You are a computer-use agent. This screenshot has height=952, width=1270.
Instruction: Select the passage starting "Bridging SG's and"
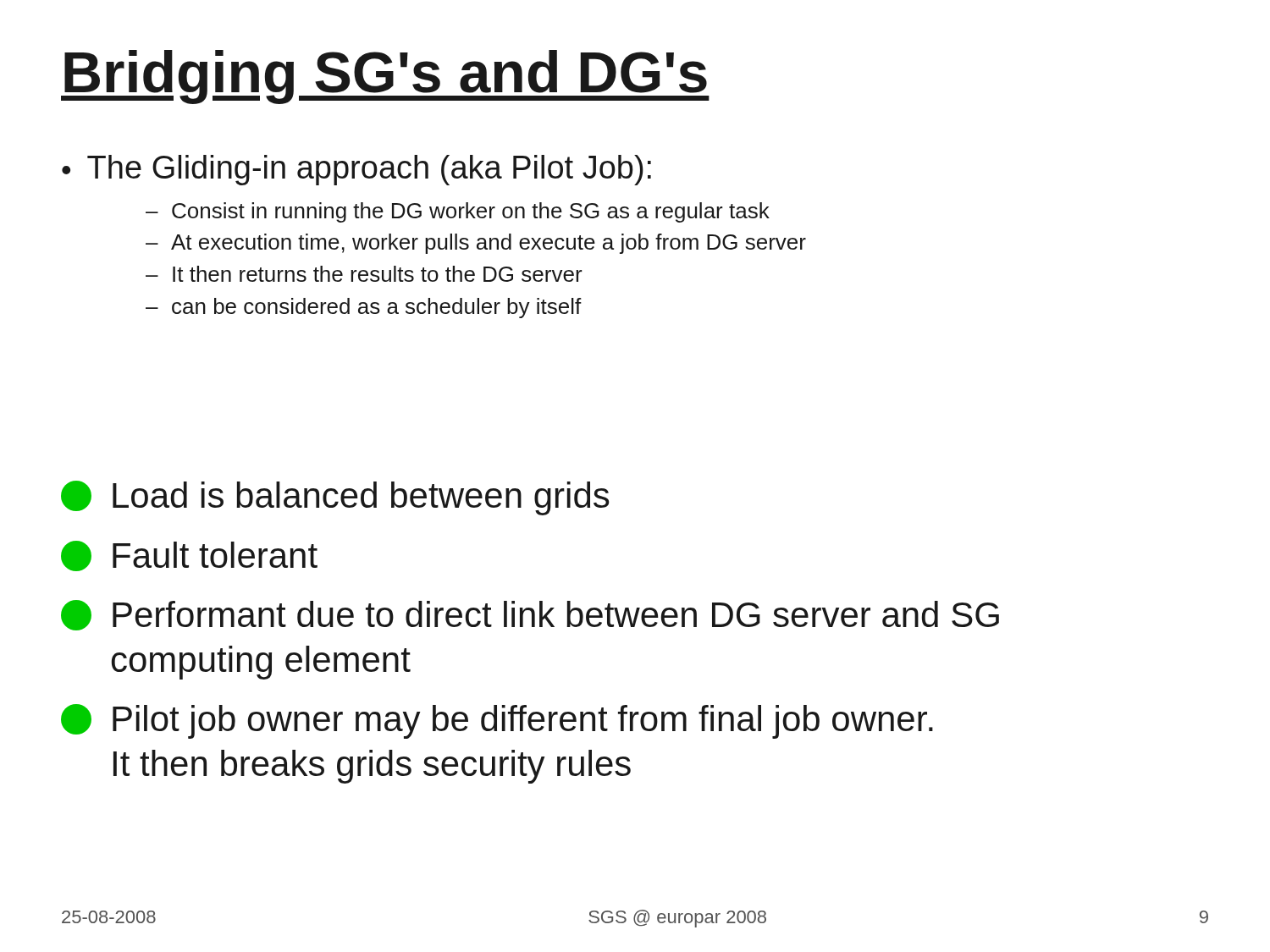[385, 72]
